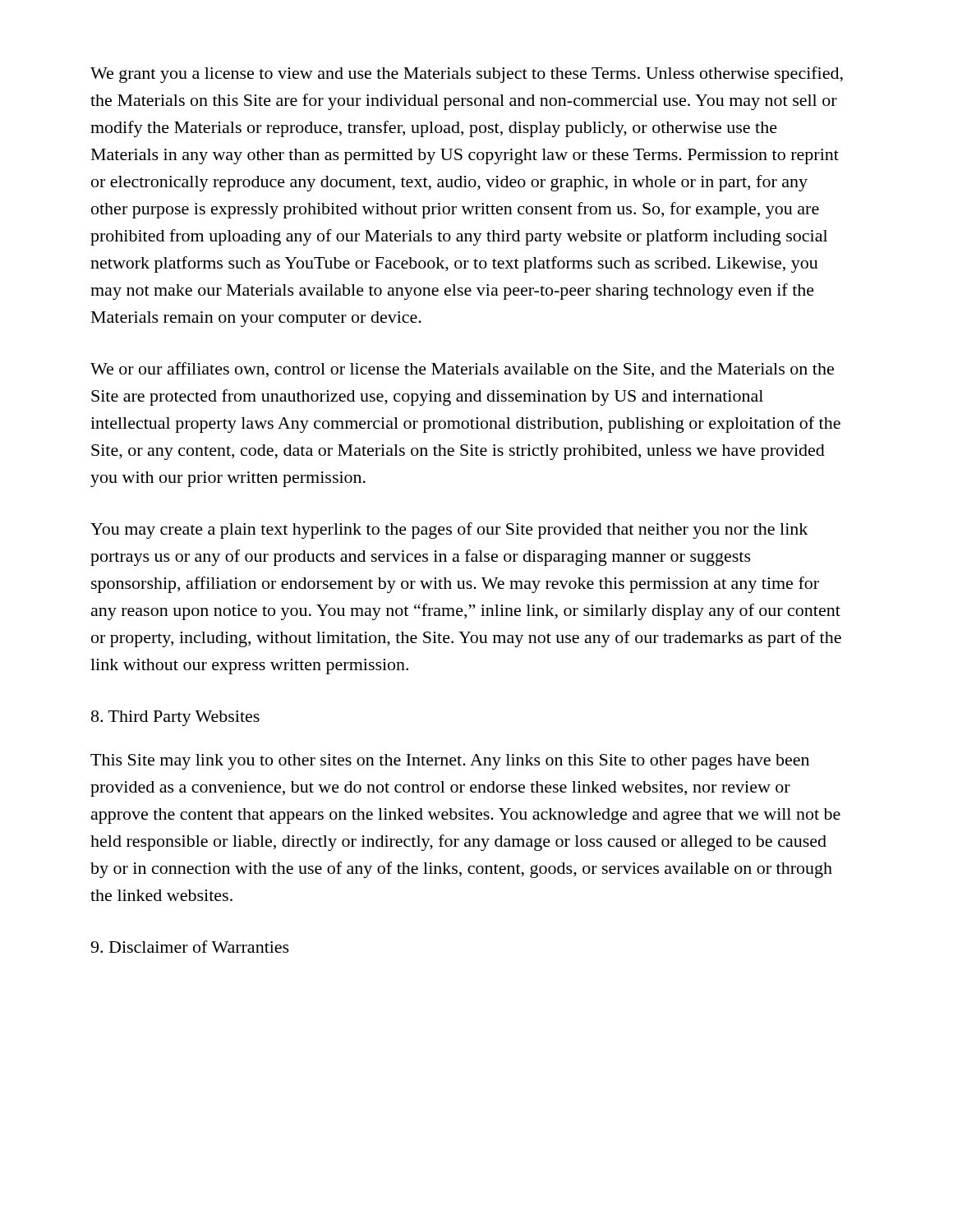Click on the text block containing "We grant you a license to"
This screenshot has width=953, height=1232.
(467, 195)
